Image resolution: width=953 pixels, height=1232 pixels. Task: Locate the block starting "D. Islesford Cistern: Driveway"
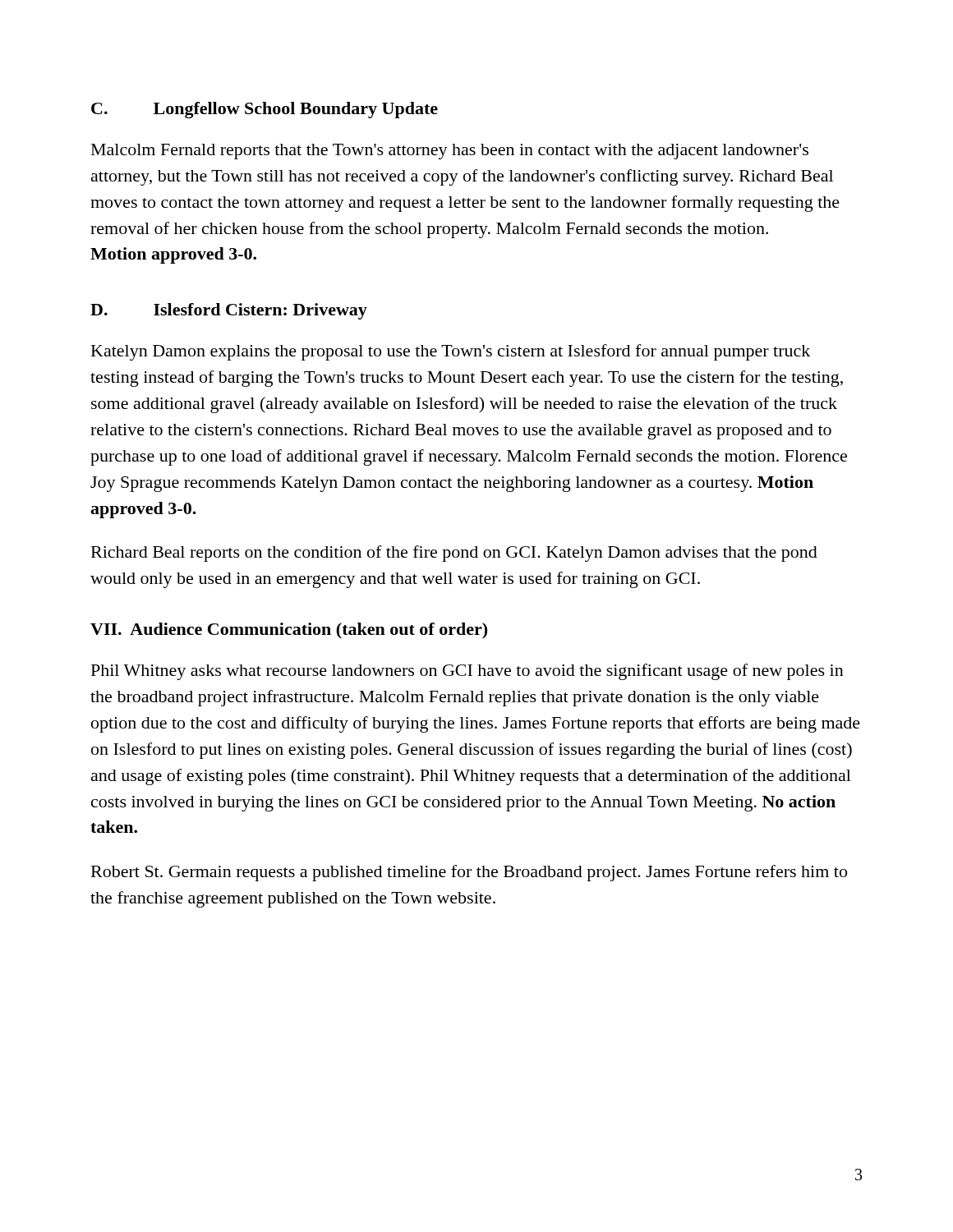[229, 310]
